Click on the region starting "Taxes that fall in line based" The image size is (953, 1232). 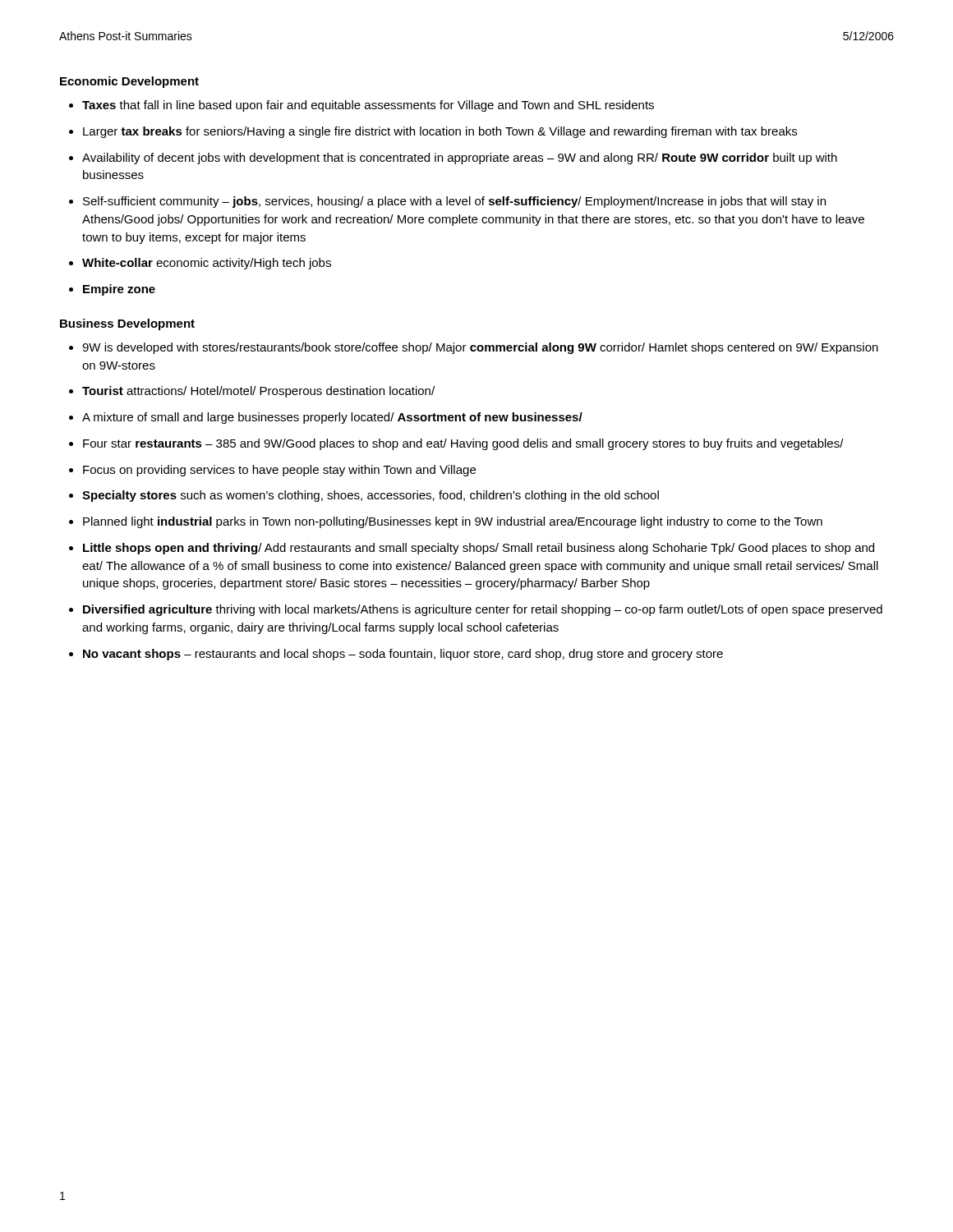[x=368, y=105]
